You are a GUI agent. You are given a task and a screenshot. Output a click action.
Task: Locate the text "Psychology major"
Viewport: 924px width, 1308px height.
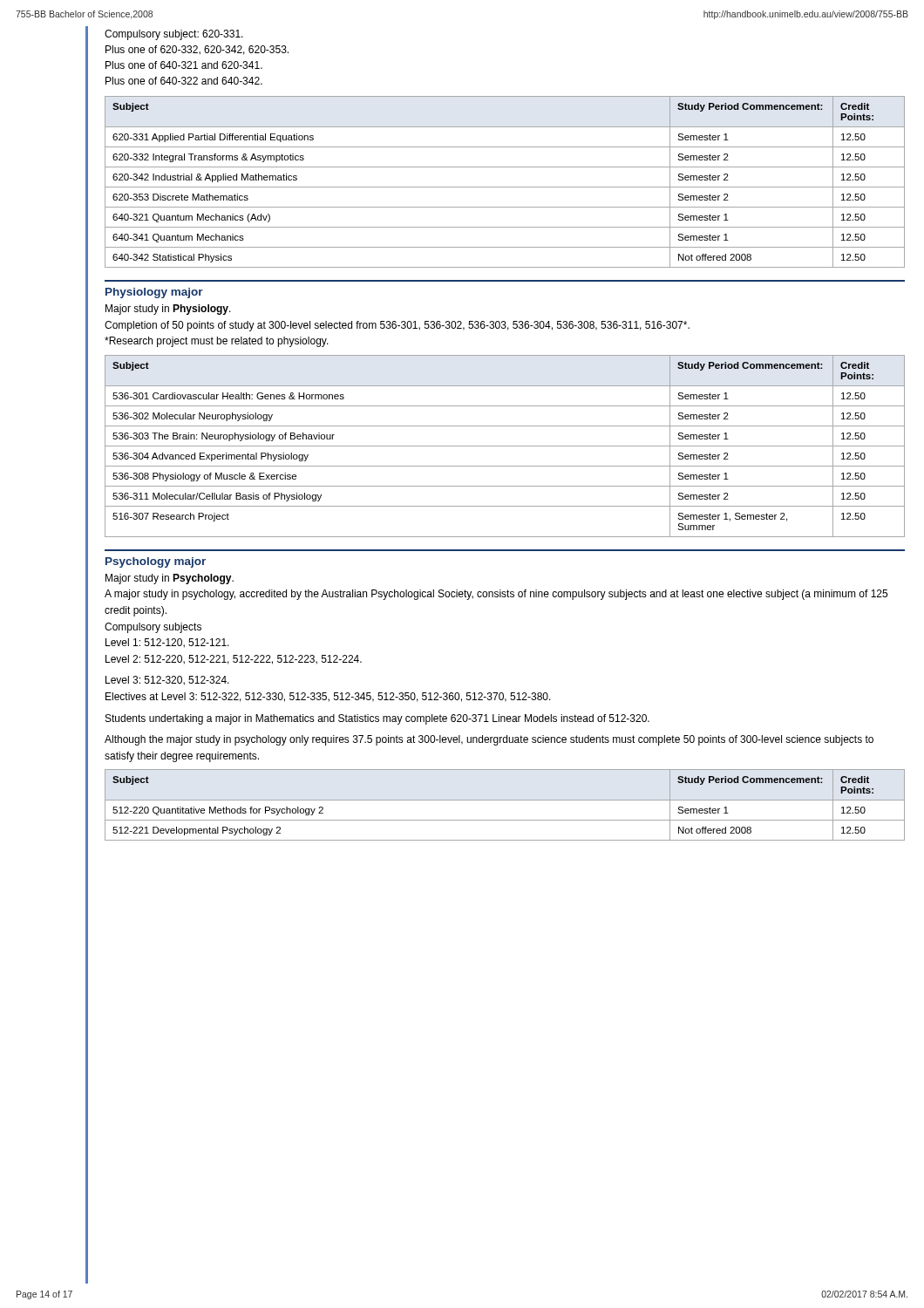click(155, 561)
